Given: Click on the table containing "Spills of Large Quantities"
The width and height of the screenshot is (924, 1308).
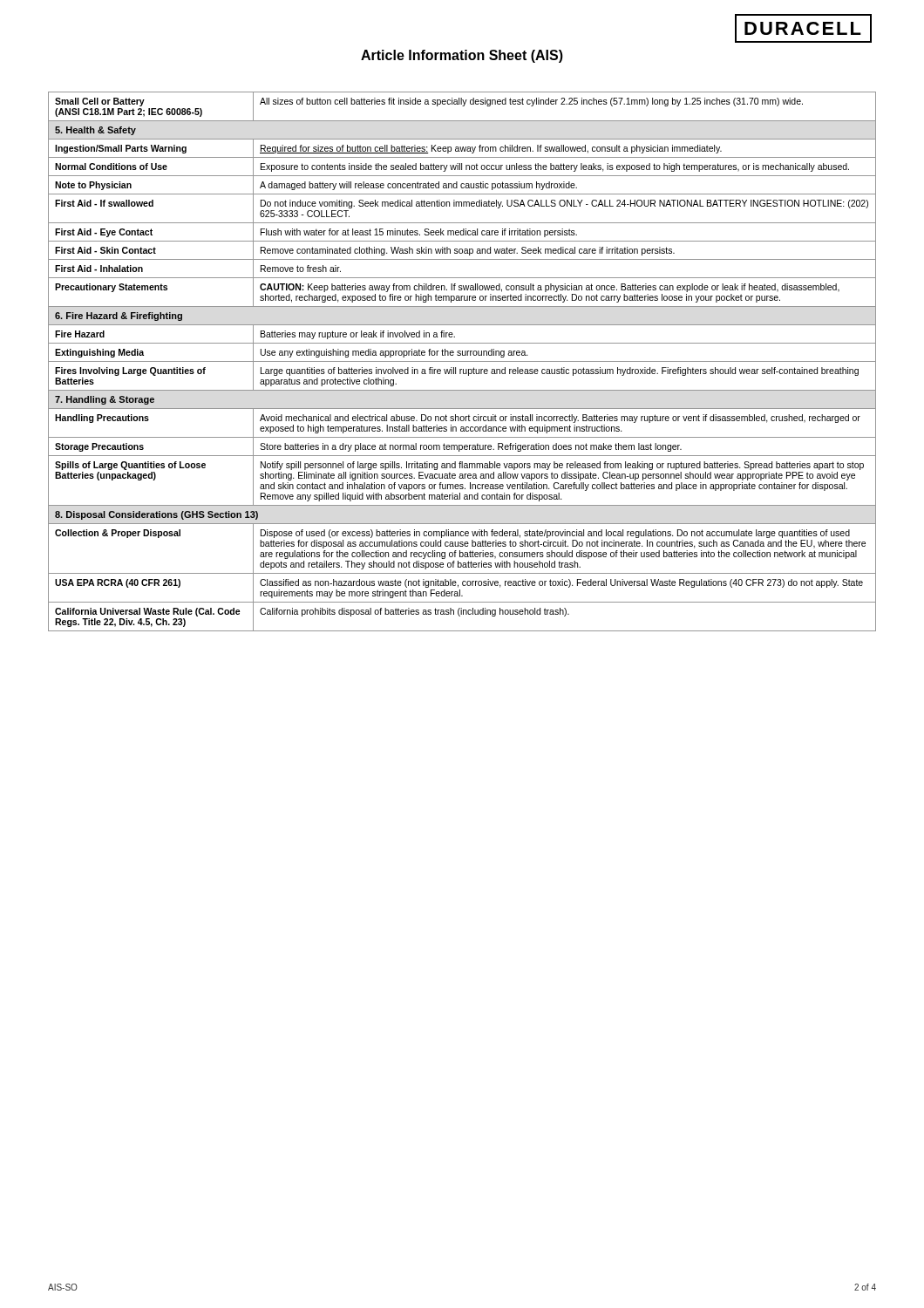Looking at the screenshot, I should pos(462,361).
